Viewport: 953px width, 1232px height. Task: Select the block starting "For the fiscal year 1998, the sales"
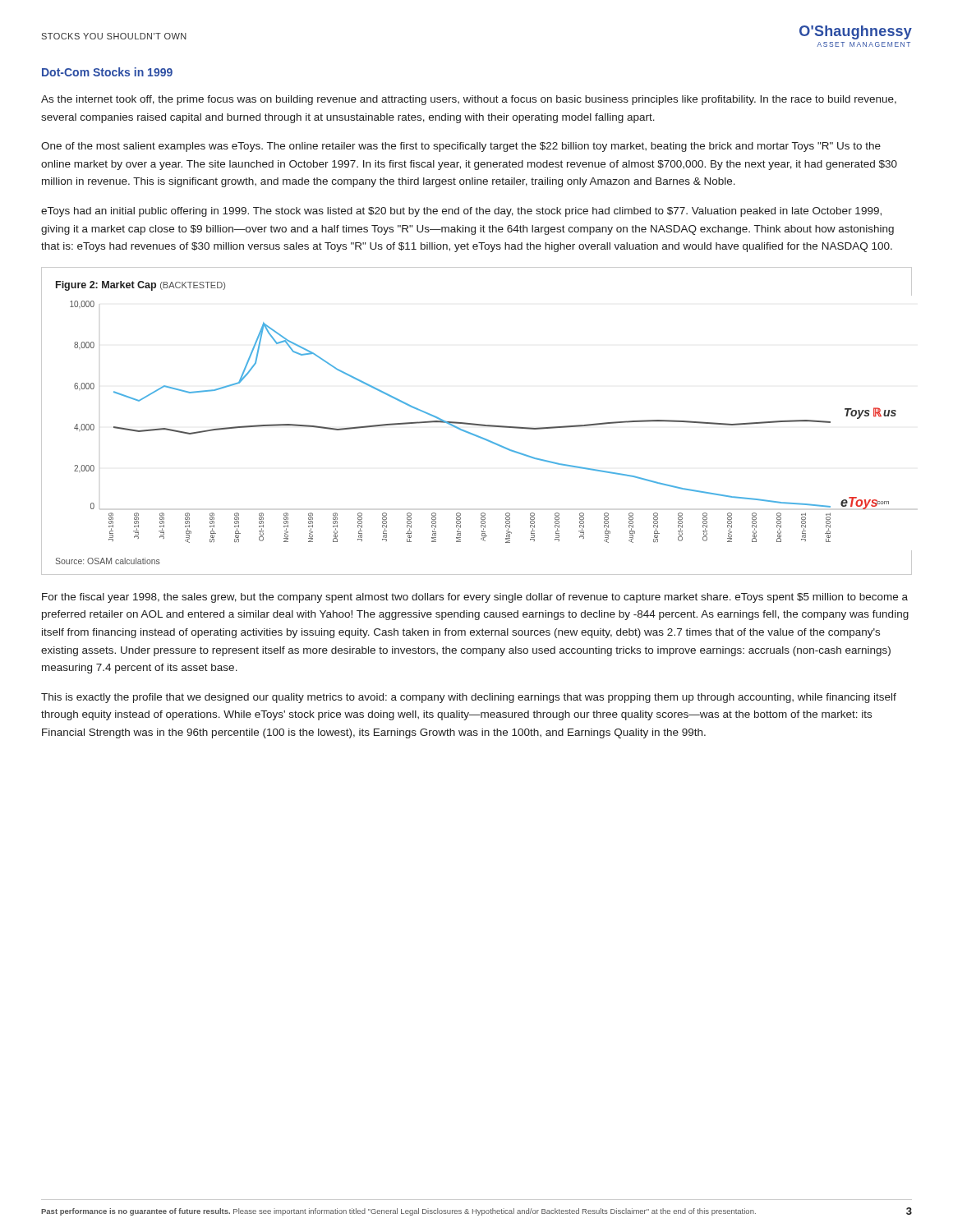[475, 632]
